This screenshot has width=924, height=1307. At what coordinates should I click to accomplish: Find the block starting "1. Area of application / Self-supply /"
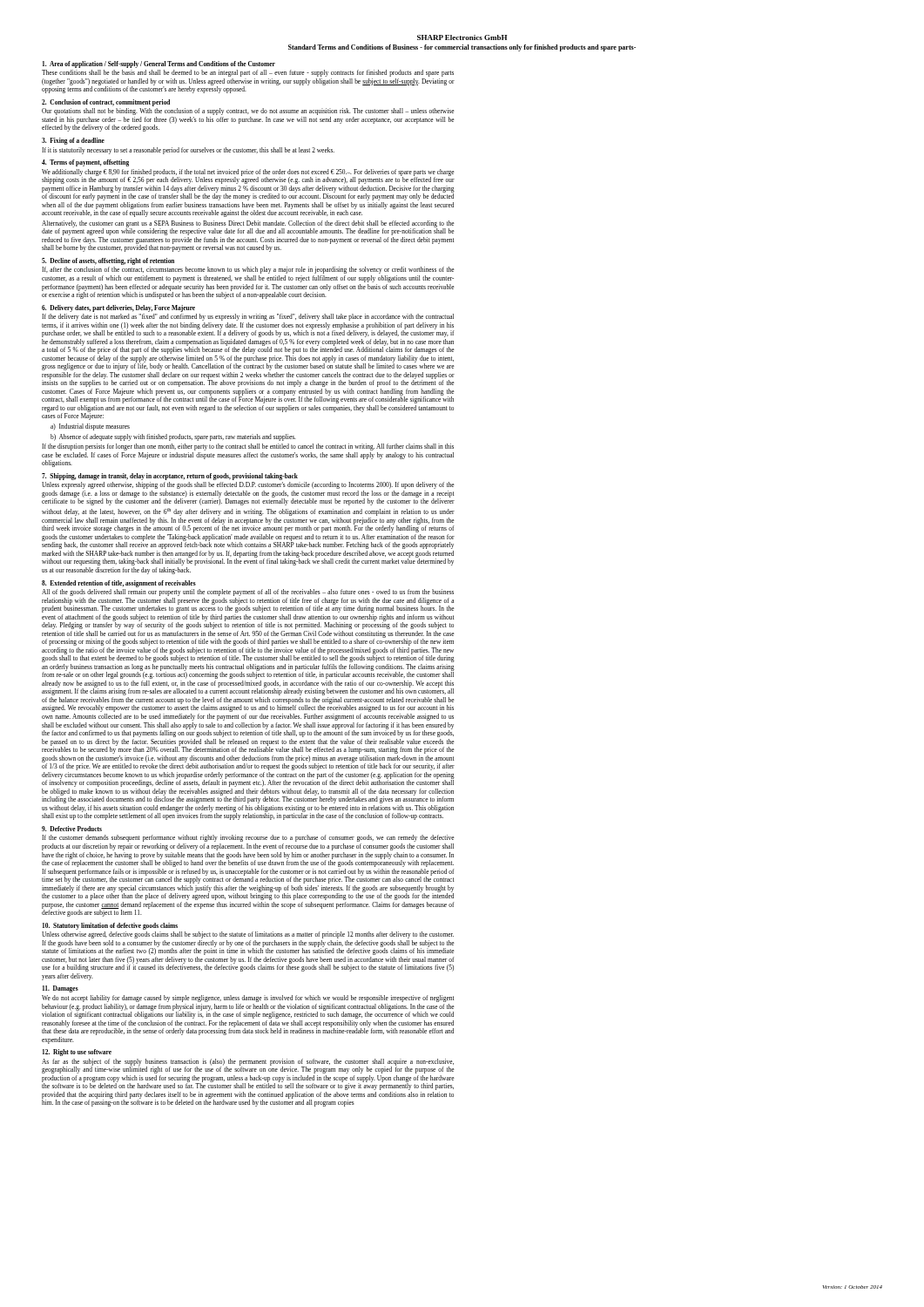(x=158, y=64)
